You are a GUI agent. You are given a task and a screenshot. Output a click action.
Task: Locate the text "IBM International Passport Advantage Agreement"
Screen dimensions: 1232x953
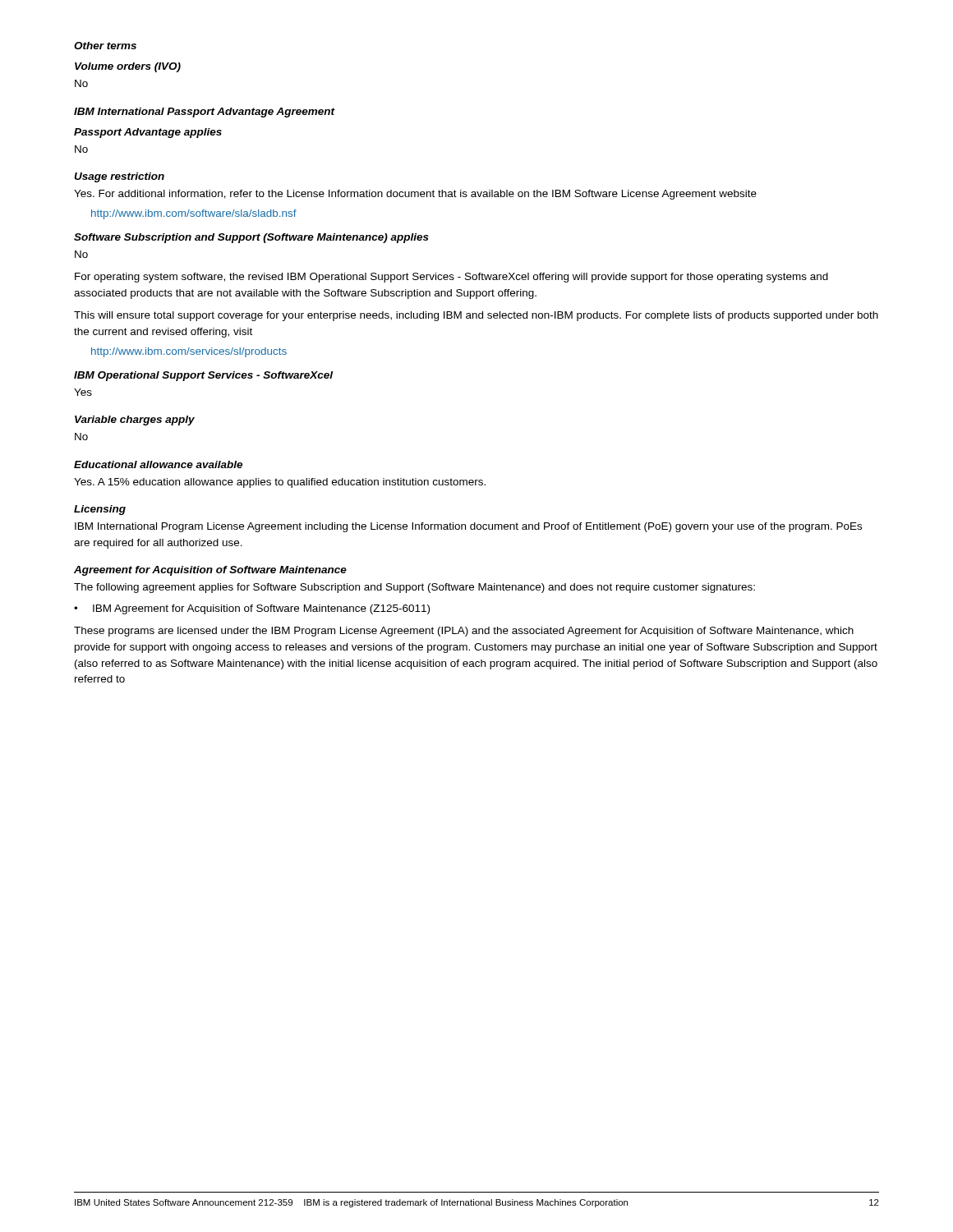pos(204,111)
